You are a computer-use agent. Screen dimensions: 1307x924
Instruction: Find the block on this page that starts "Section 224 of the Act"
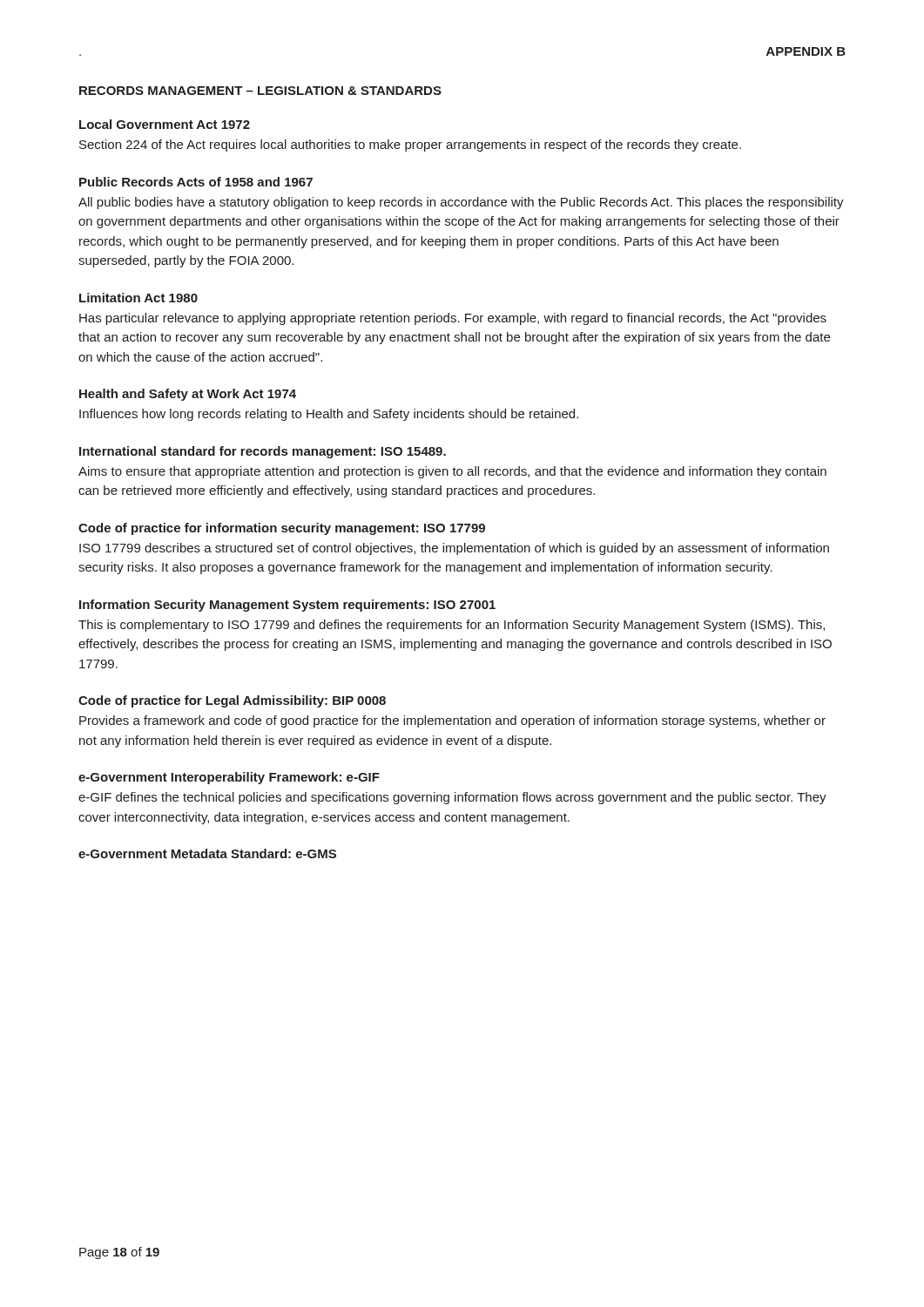pos(410,144)
